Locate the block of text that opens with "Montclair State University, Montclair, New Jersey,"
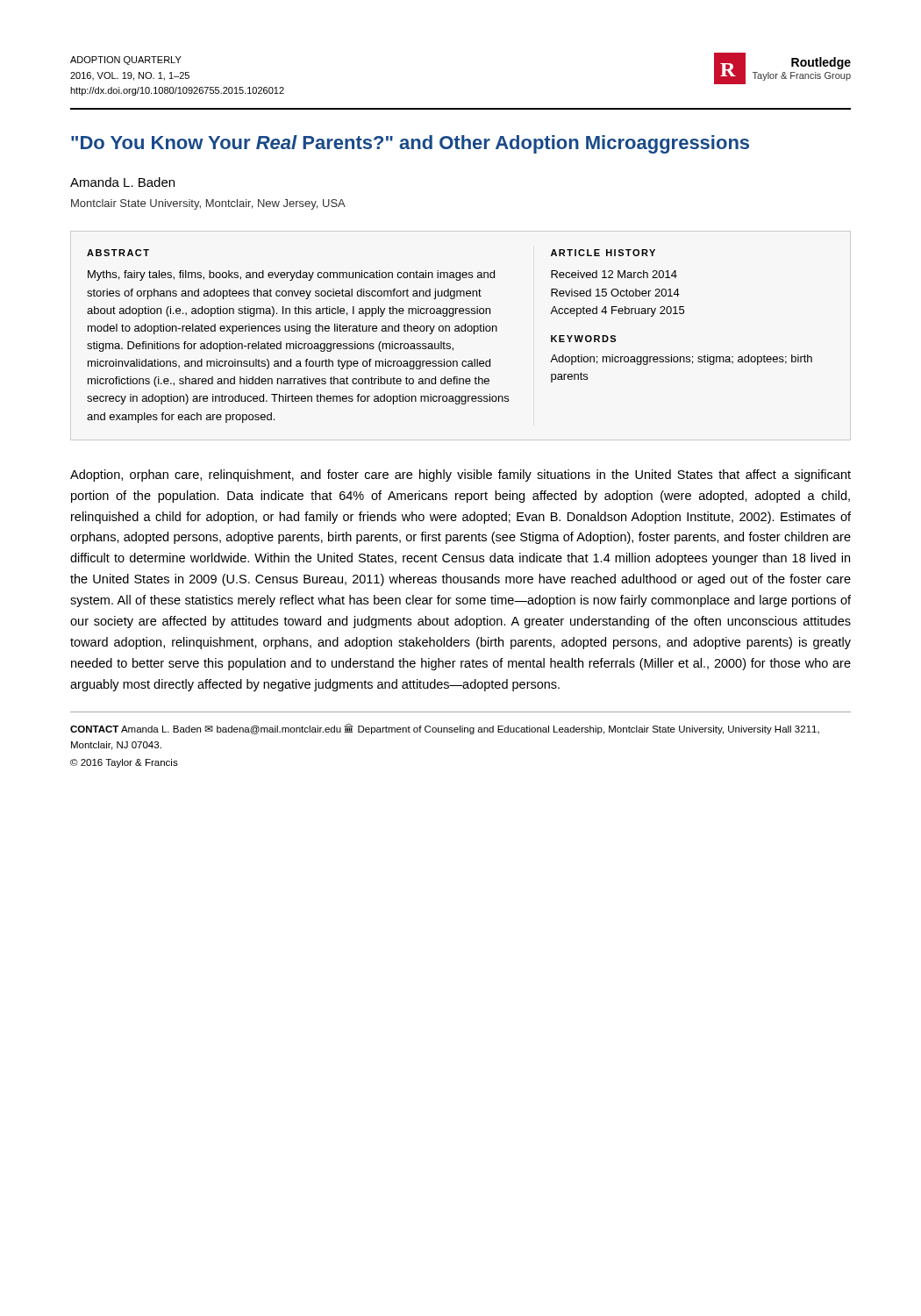Viewport: 921px width, 1316px height. 208,203
